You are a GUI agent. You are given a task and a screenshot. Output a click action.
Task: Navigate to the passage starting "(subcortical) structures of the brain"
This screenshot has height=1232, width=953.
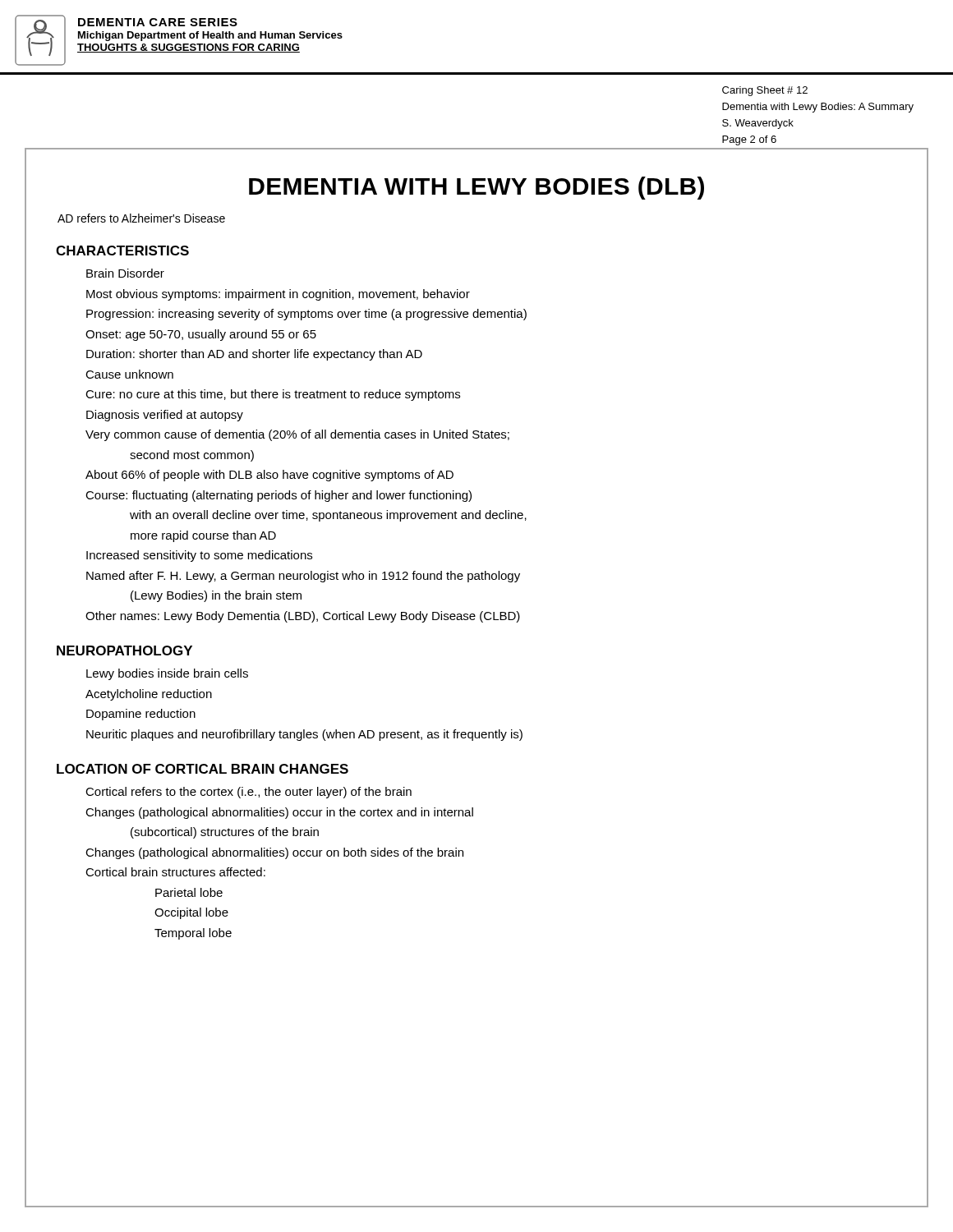[225, 832]
